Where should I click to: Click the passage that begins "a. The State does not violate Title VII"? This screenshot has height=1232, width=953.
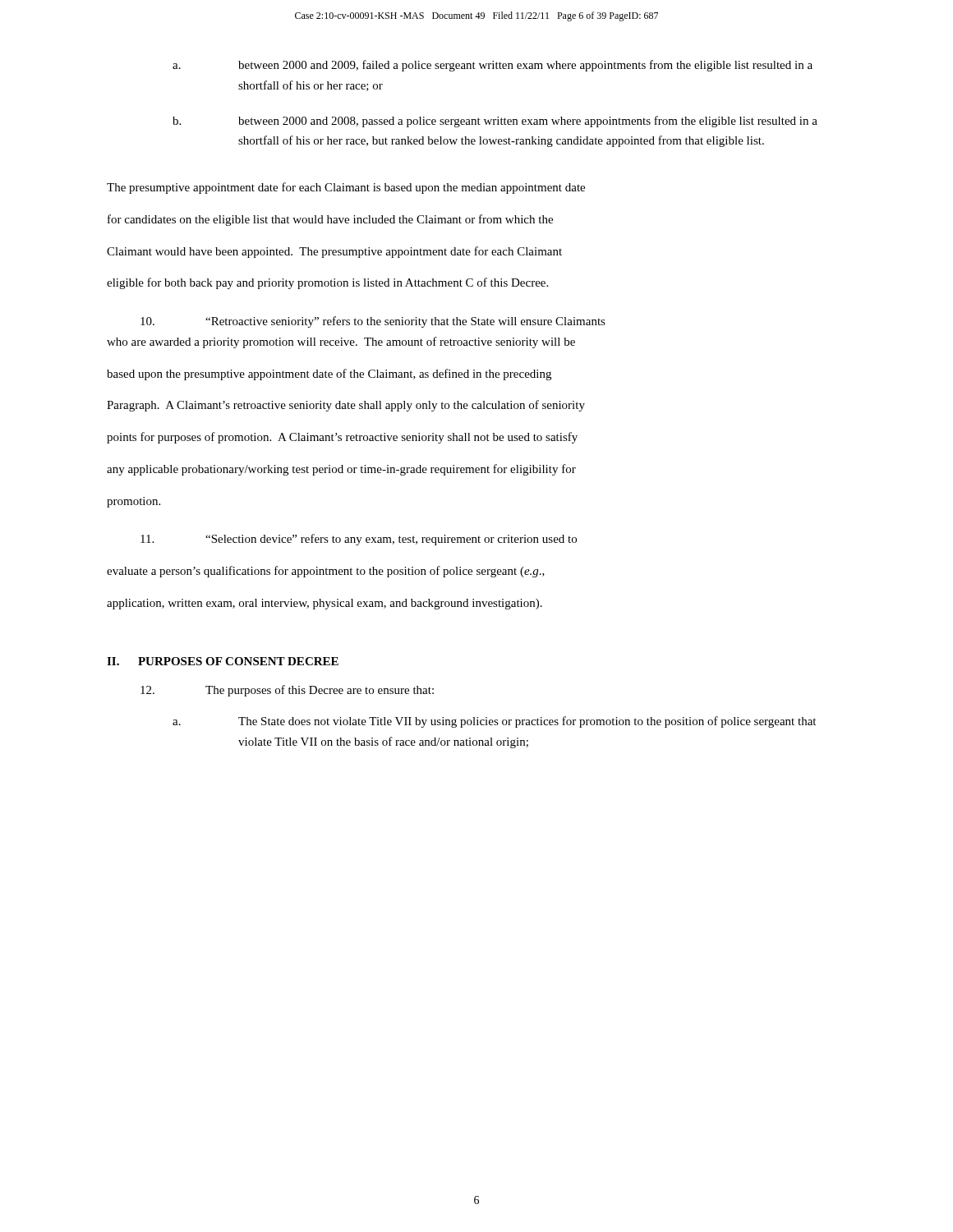(476, 732)
